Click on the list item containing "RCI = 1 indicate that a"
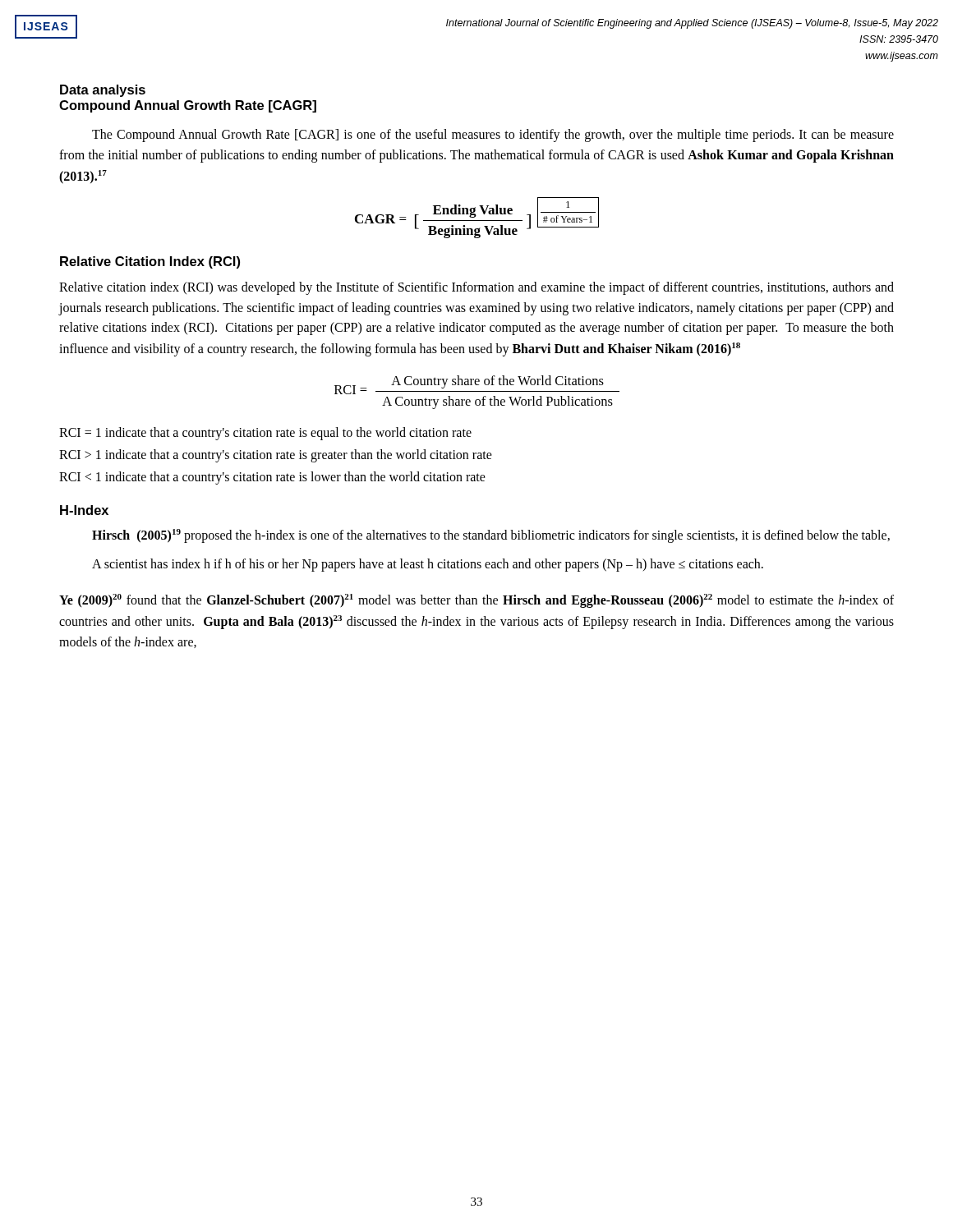This screenshot has width=953, height=1232. [x=265, y=433]
